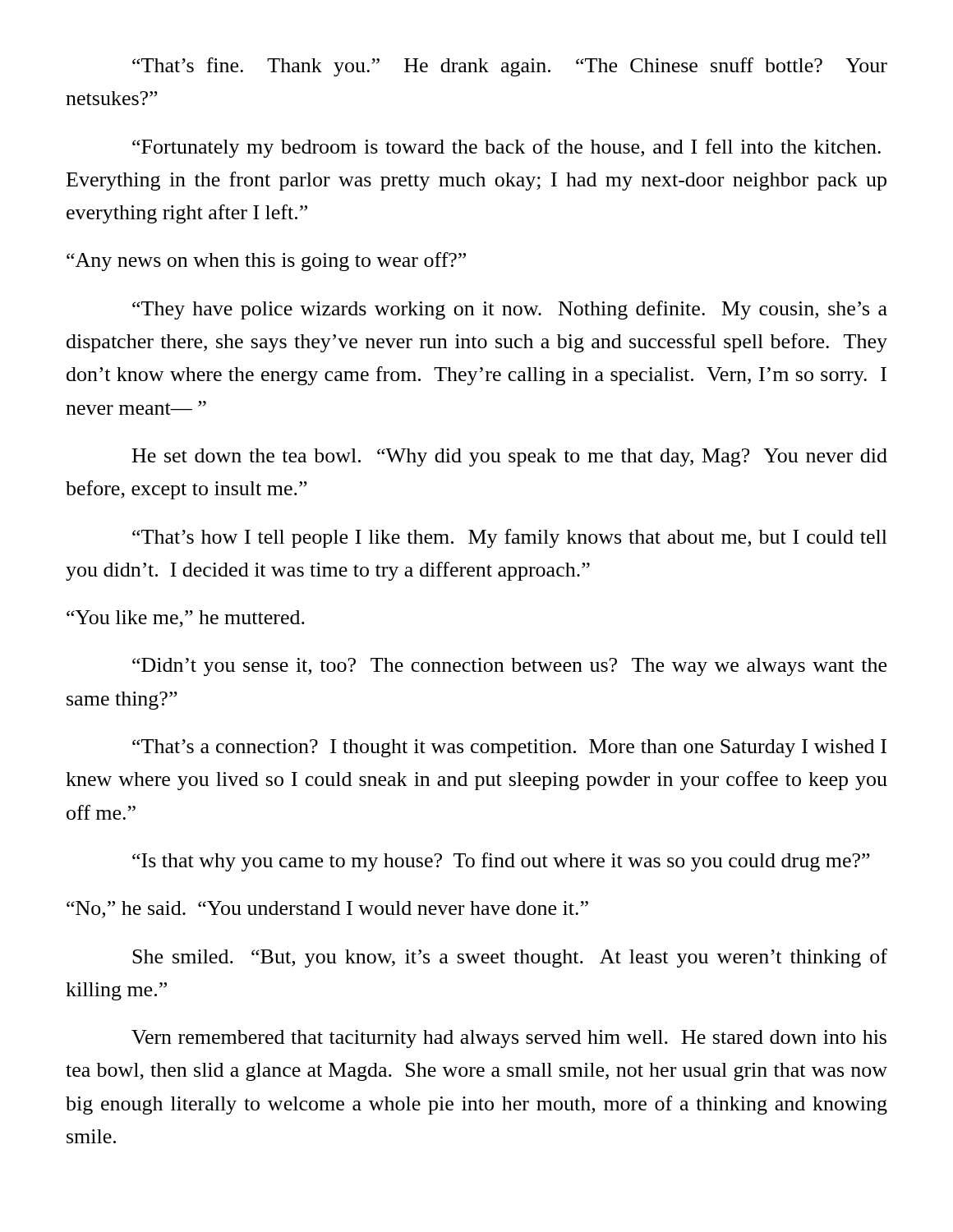The height and width of the screenshot is (1232, 953).
Task: Select the text starting "“No,” he said. “You understand I"
Action: 327,908
